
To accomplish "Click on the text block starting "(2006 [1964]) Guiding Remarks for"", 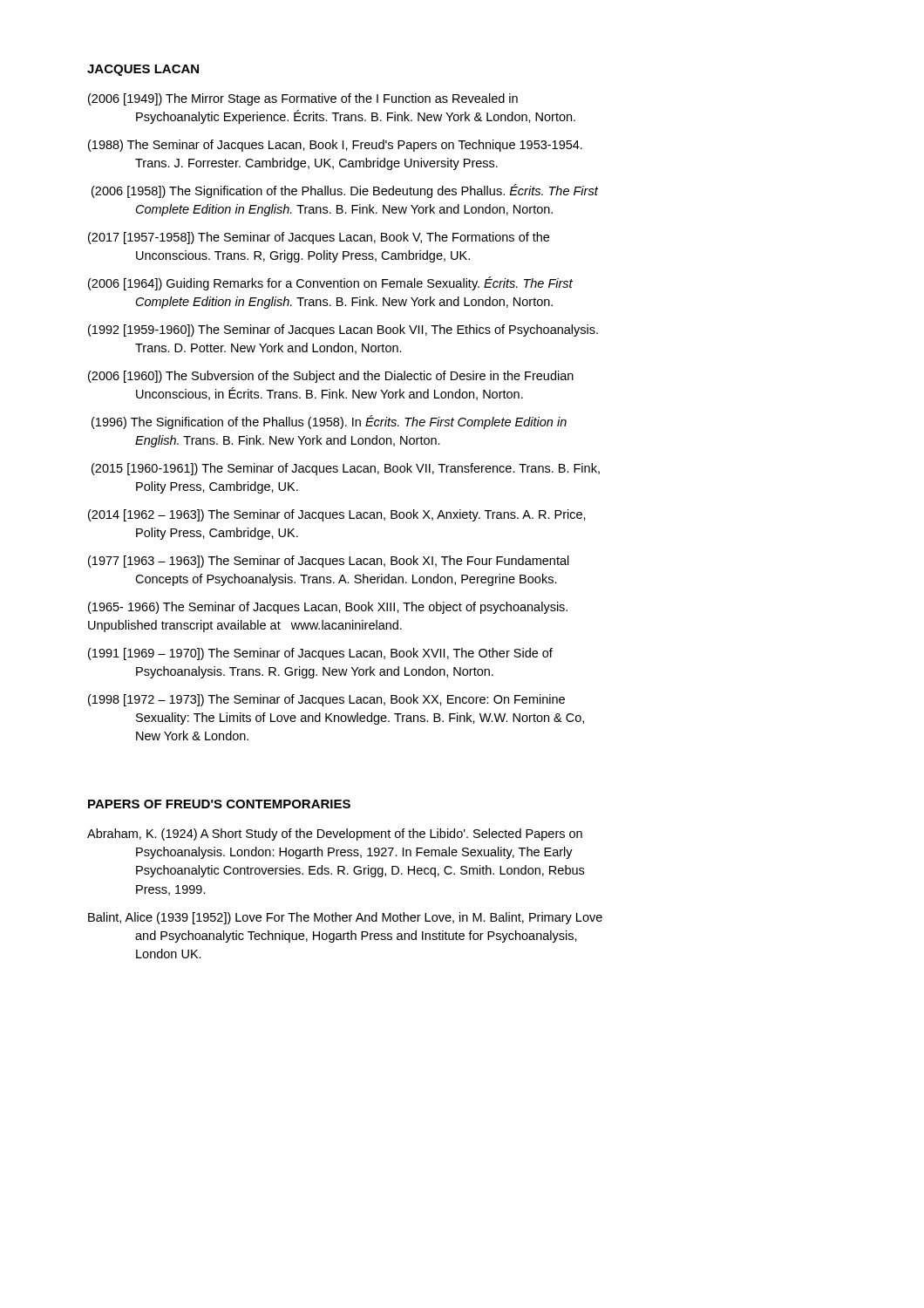I will pos(462,294).
